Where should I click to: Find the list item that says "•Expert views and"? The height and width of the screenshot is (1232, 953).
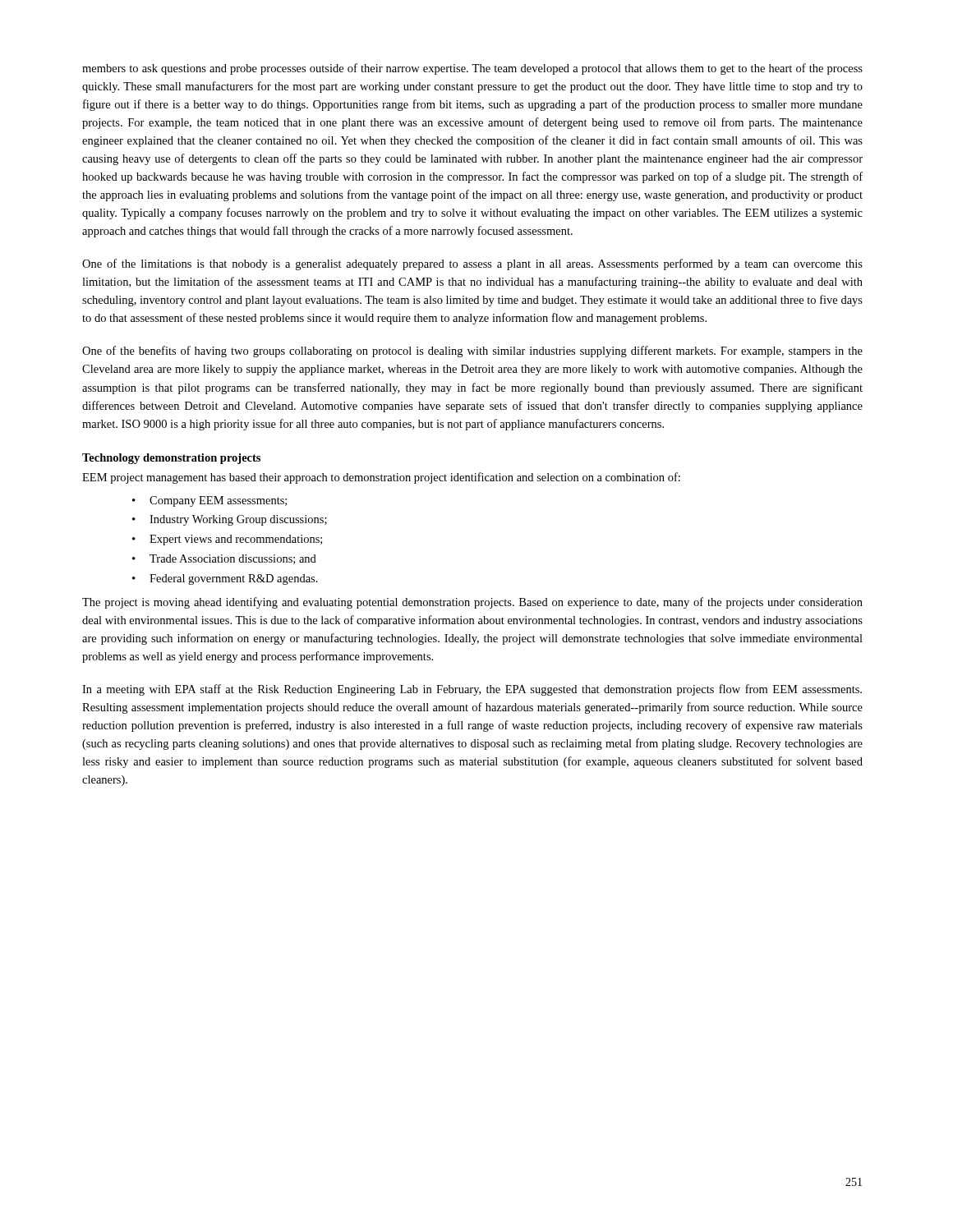(x=227, y=539)
